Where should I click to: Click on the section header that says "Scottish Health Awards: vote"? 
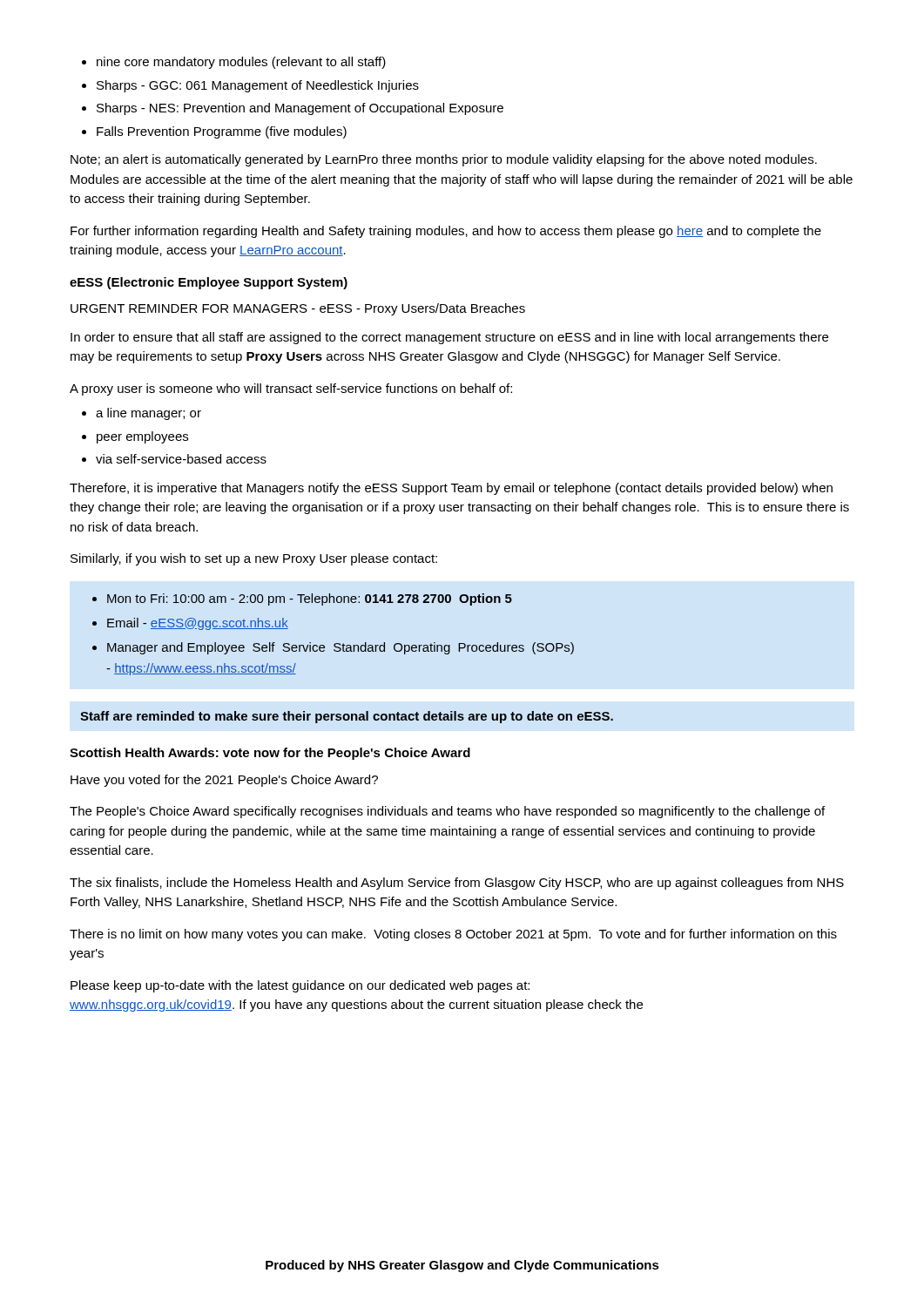(270, 752)
